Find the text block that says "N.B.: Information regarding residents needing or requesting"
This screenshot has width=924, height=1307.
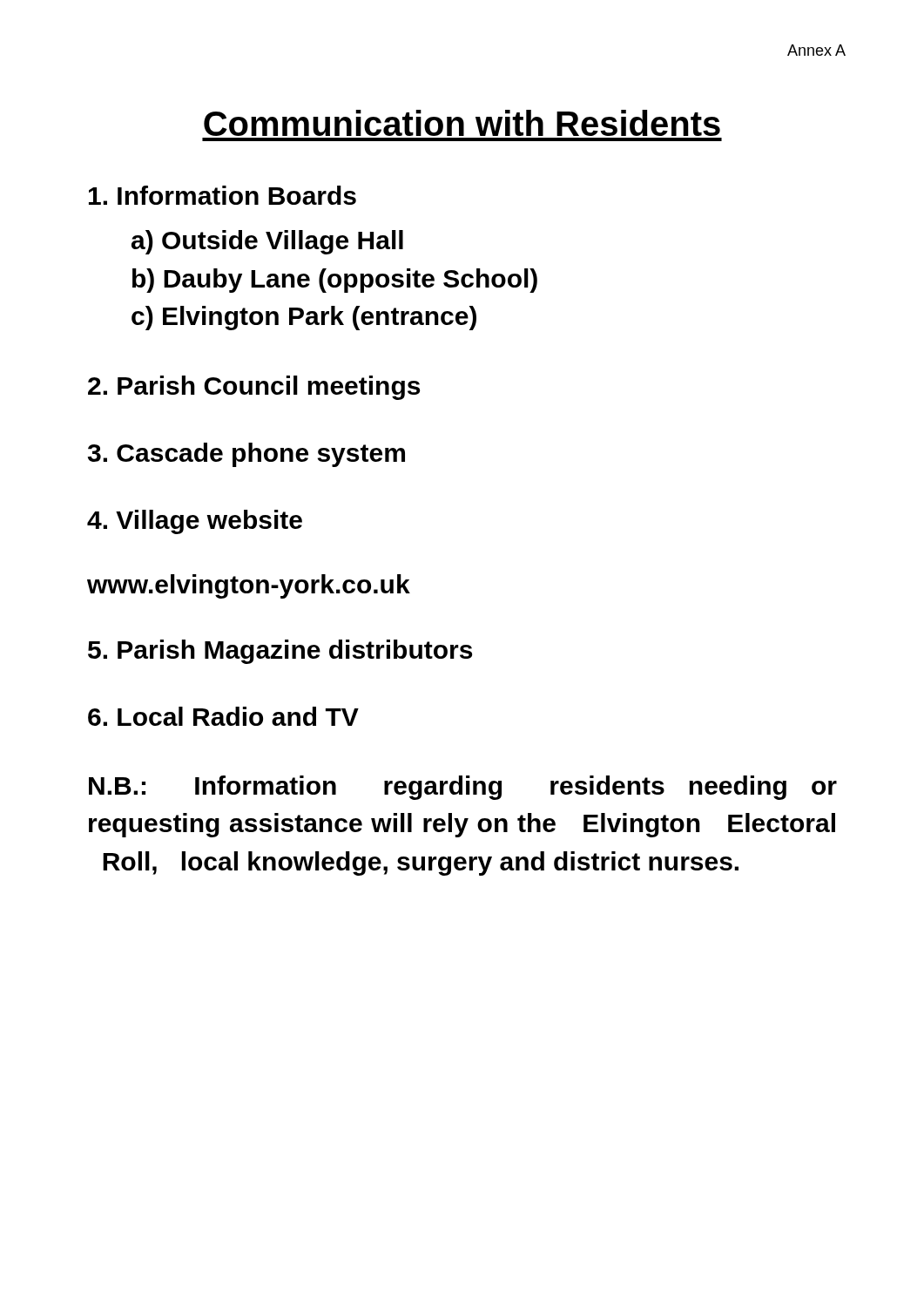click(462, 823)
